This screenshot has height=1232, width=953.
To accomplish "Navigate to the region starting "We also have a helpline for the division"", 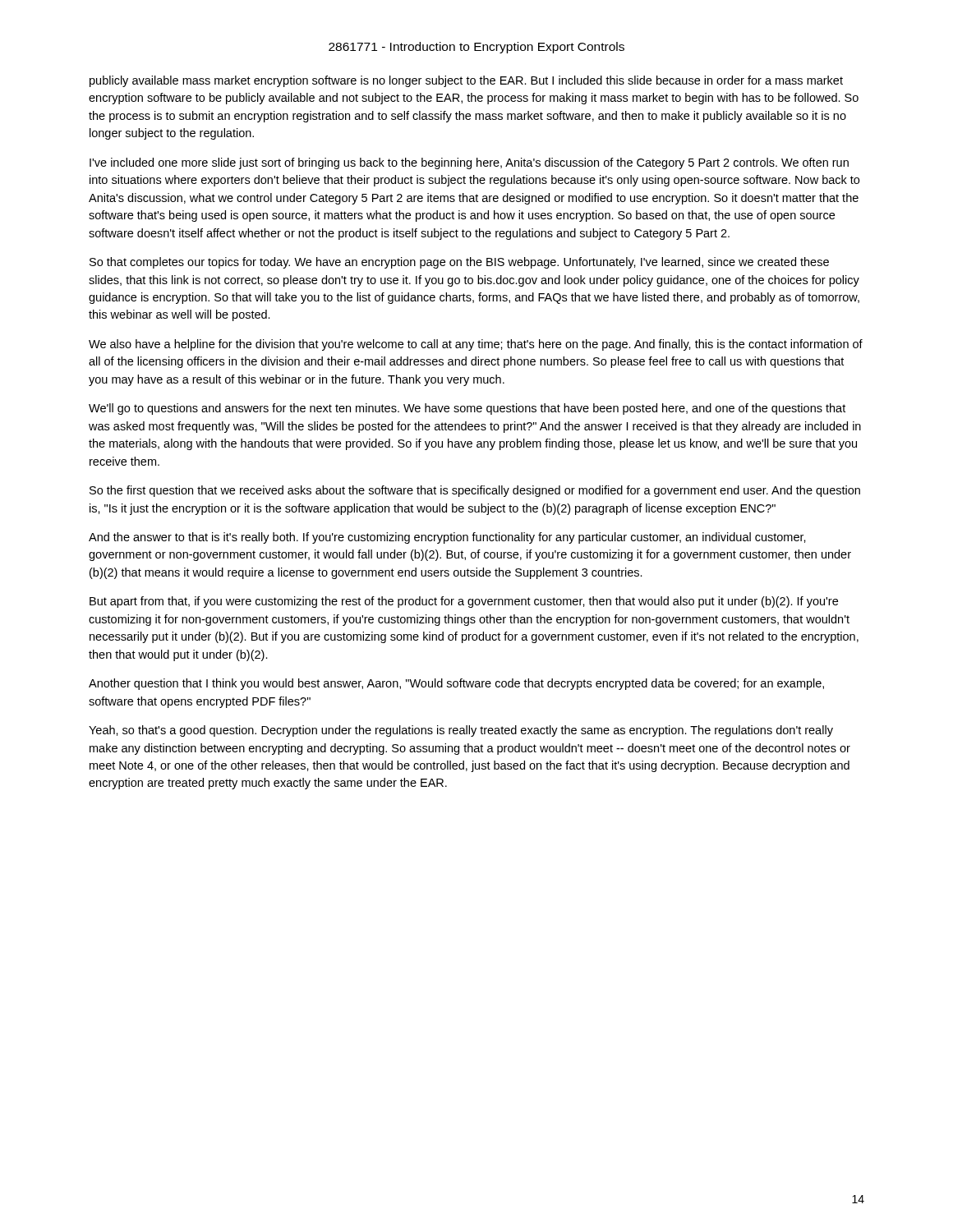I will point(475,362).
